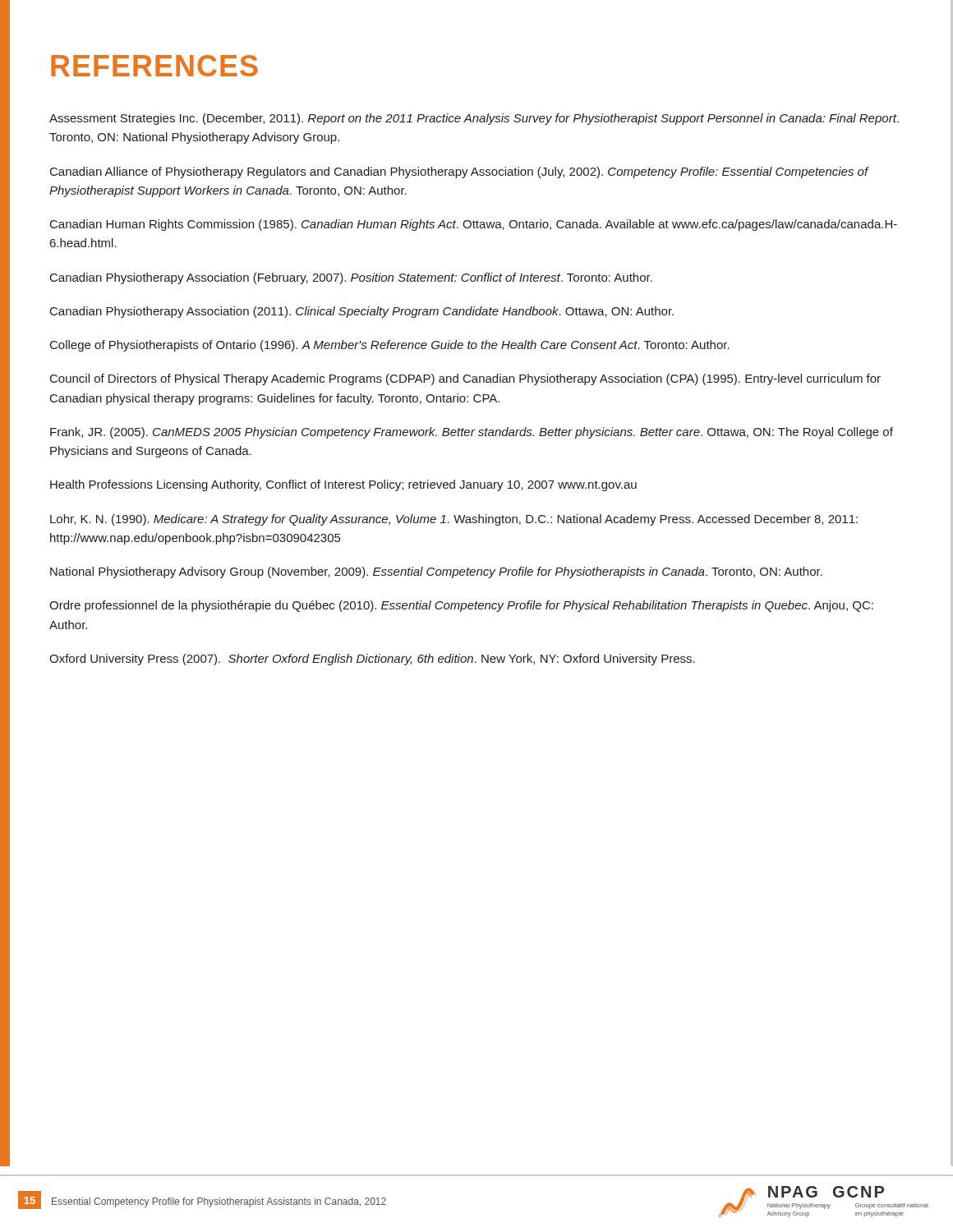Viewport: 953px width, 1232px height.
Task: Point to the region starting "Council of Directors of"
Action: click(x=465, y=388)
